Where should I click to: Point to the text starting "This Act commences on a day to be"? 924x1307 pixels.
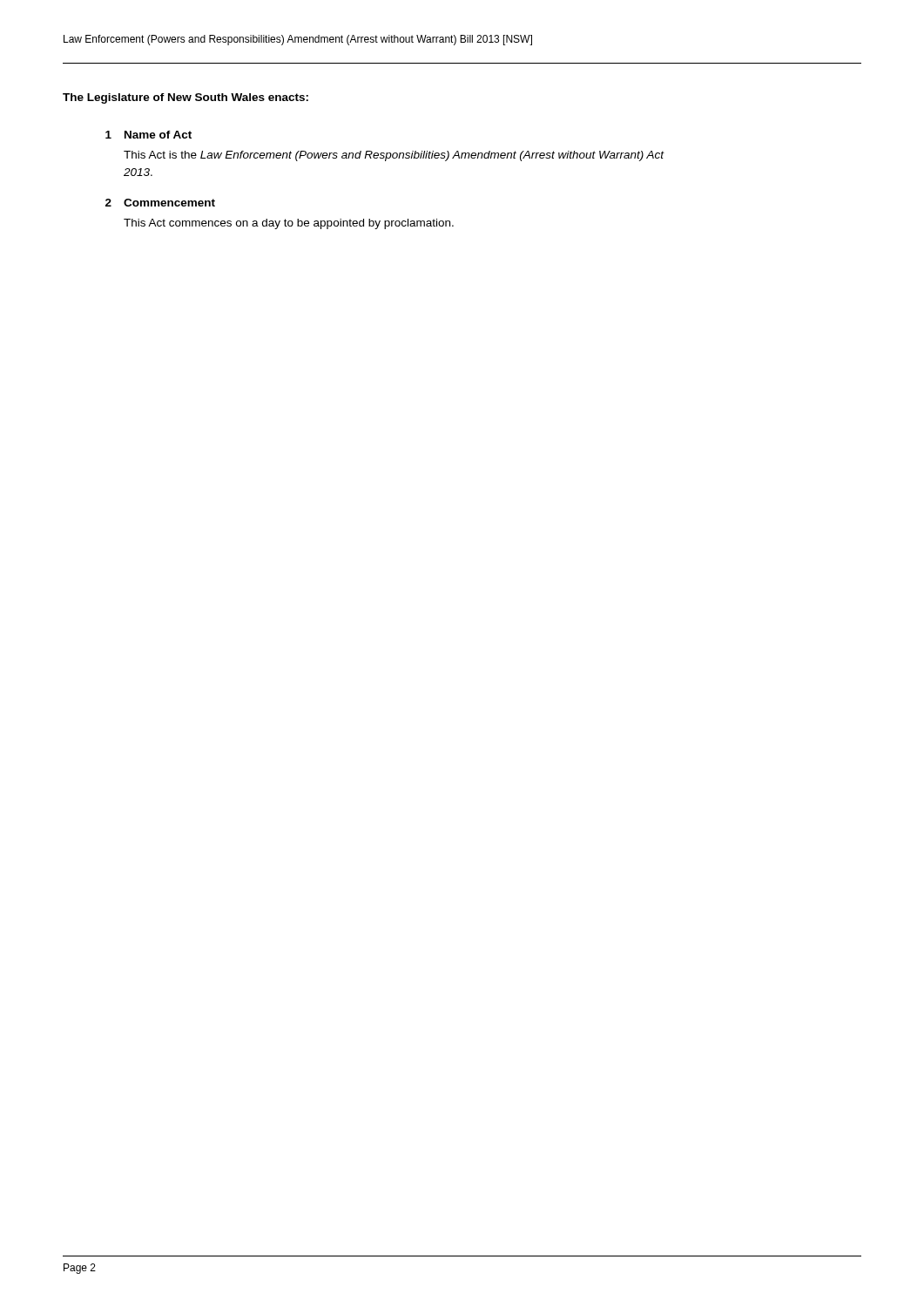tap(289, 222)
